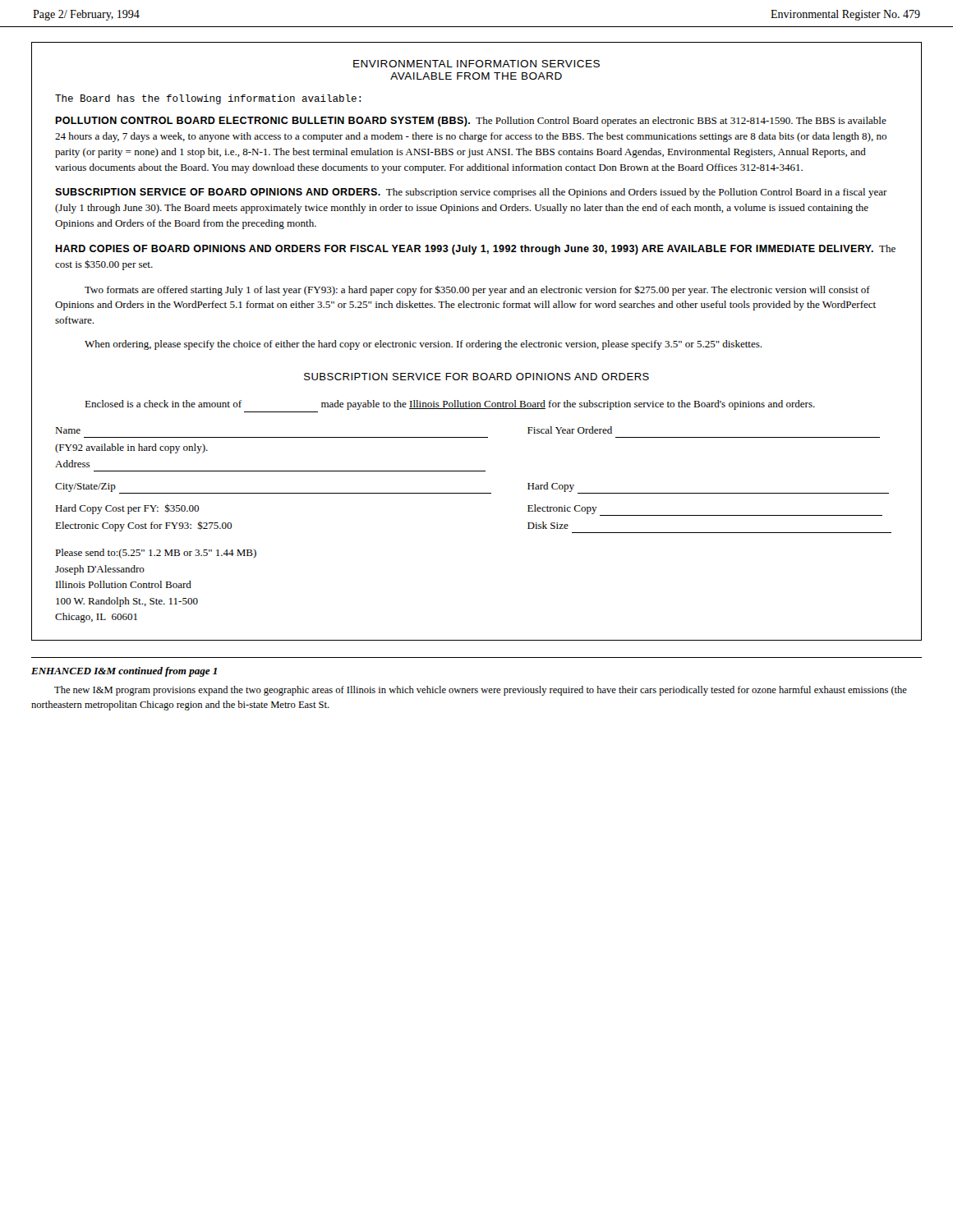
Task: Click on the region starting "Name Fiscal Year Ordered (FY92"
Action: coord(72,430)
